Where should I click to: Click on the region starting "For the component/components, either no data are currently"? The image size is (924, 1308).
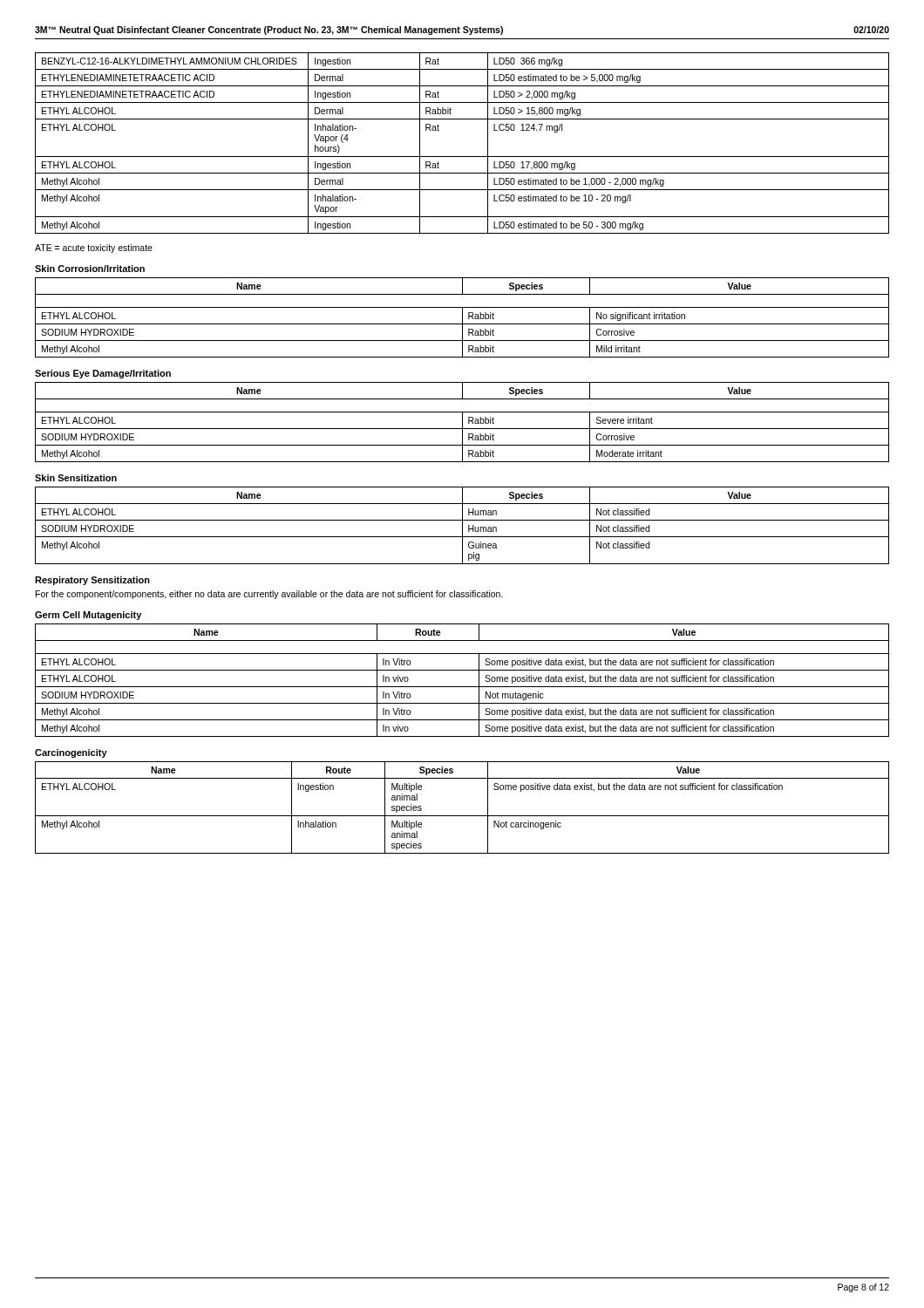point(269,594)
